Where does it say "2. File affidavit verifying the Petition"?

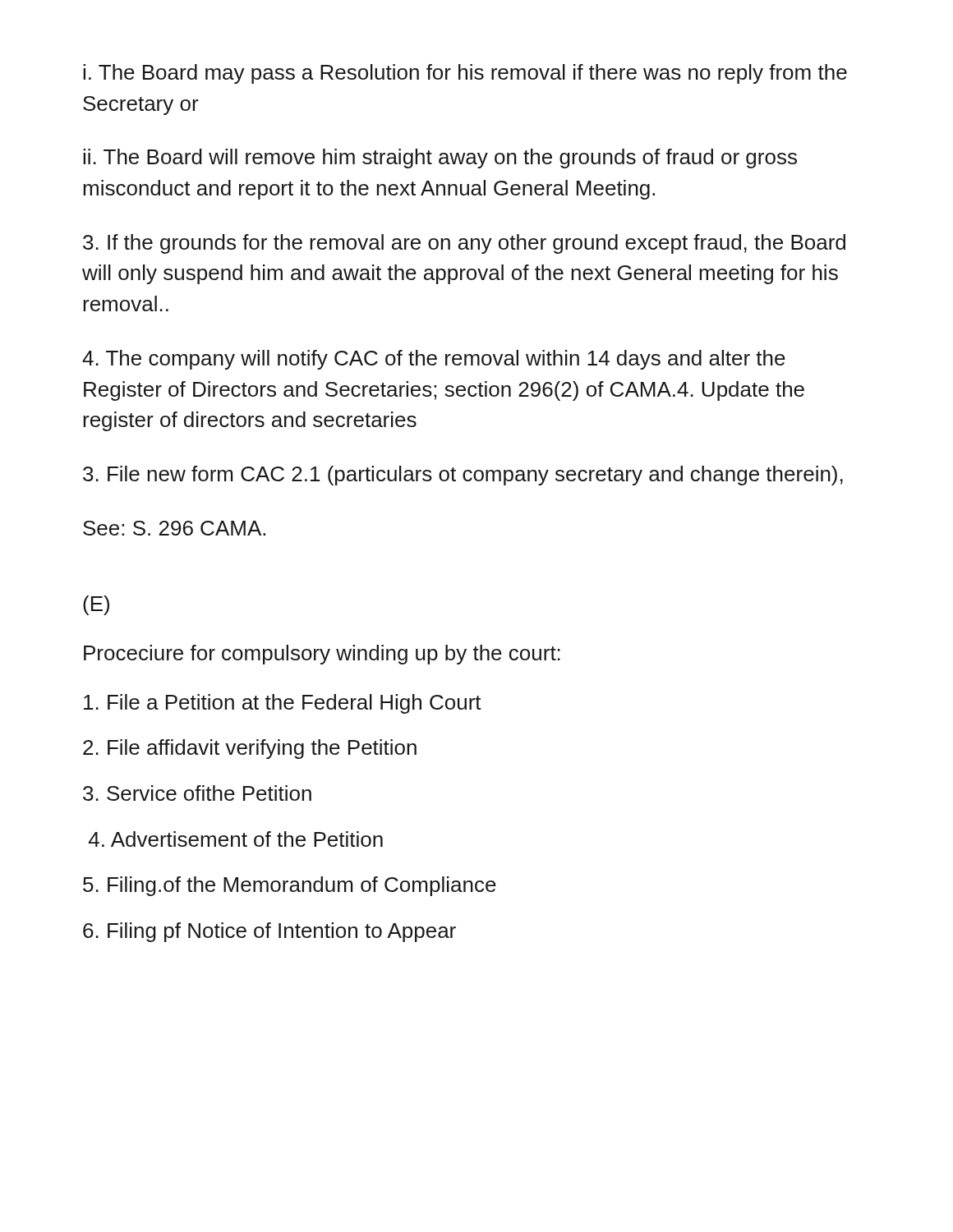250,748
